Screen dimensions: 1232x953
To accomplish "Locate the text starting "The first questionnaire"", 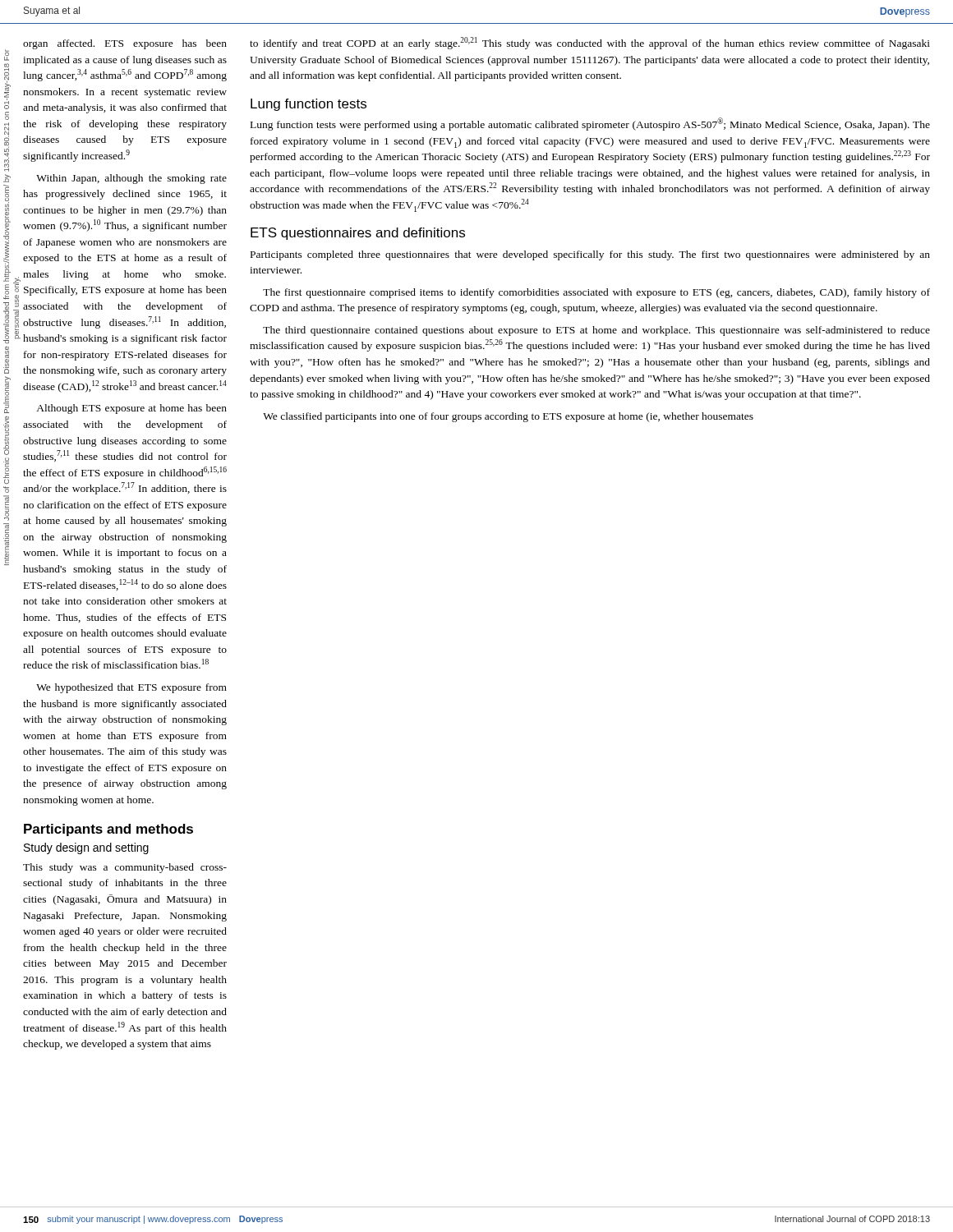I will [x=590, y=300].
